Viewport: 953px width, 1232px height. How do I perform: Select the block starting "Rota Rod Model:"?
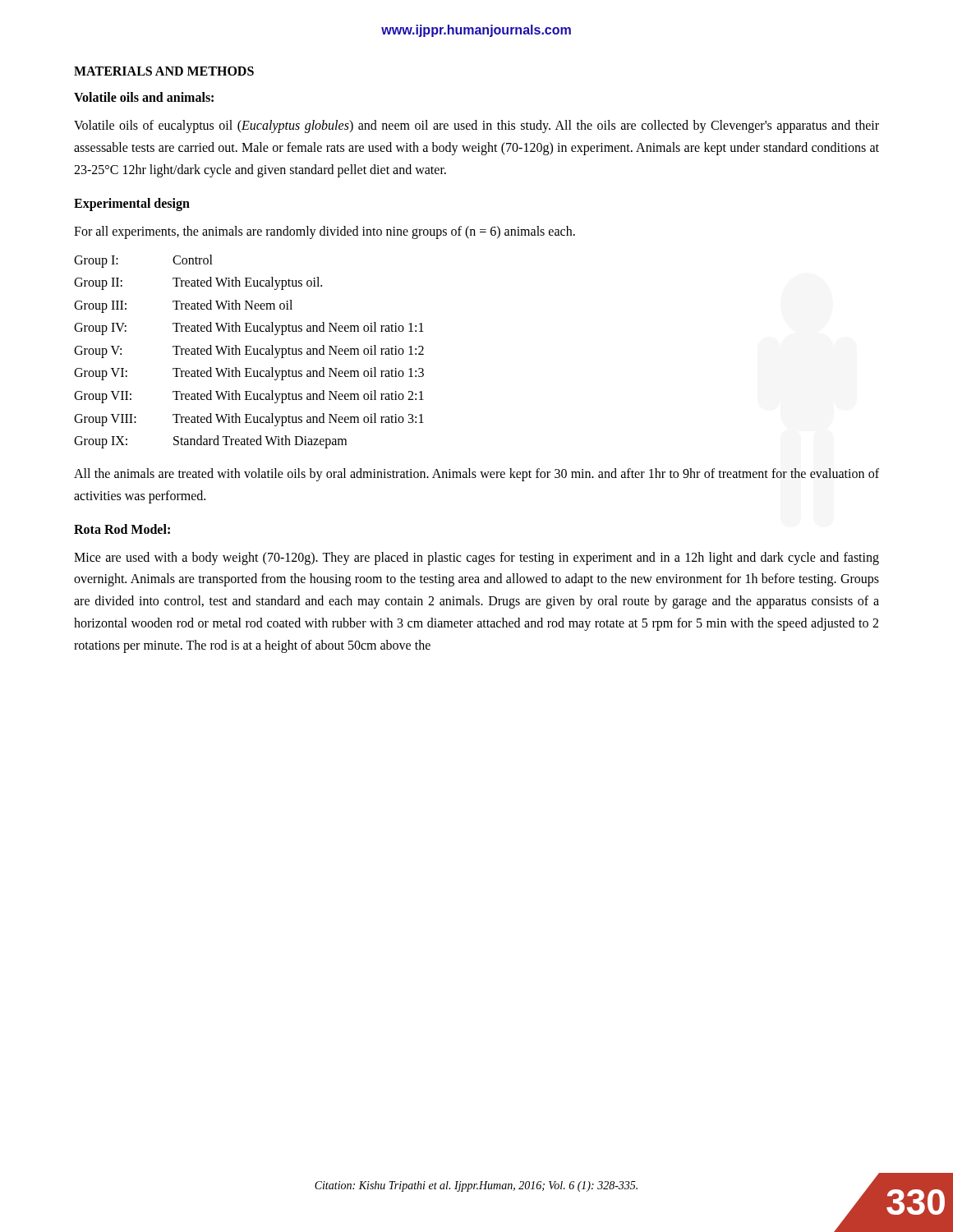(x=123, y=529)
